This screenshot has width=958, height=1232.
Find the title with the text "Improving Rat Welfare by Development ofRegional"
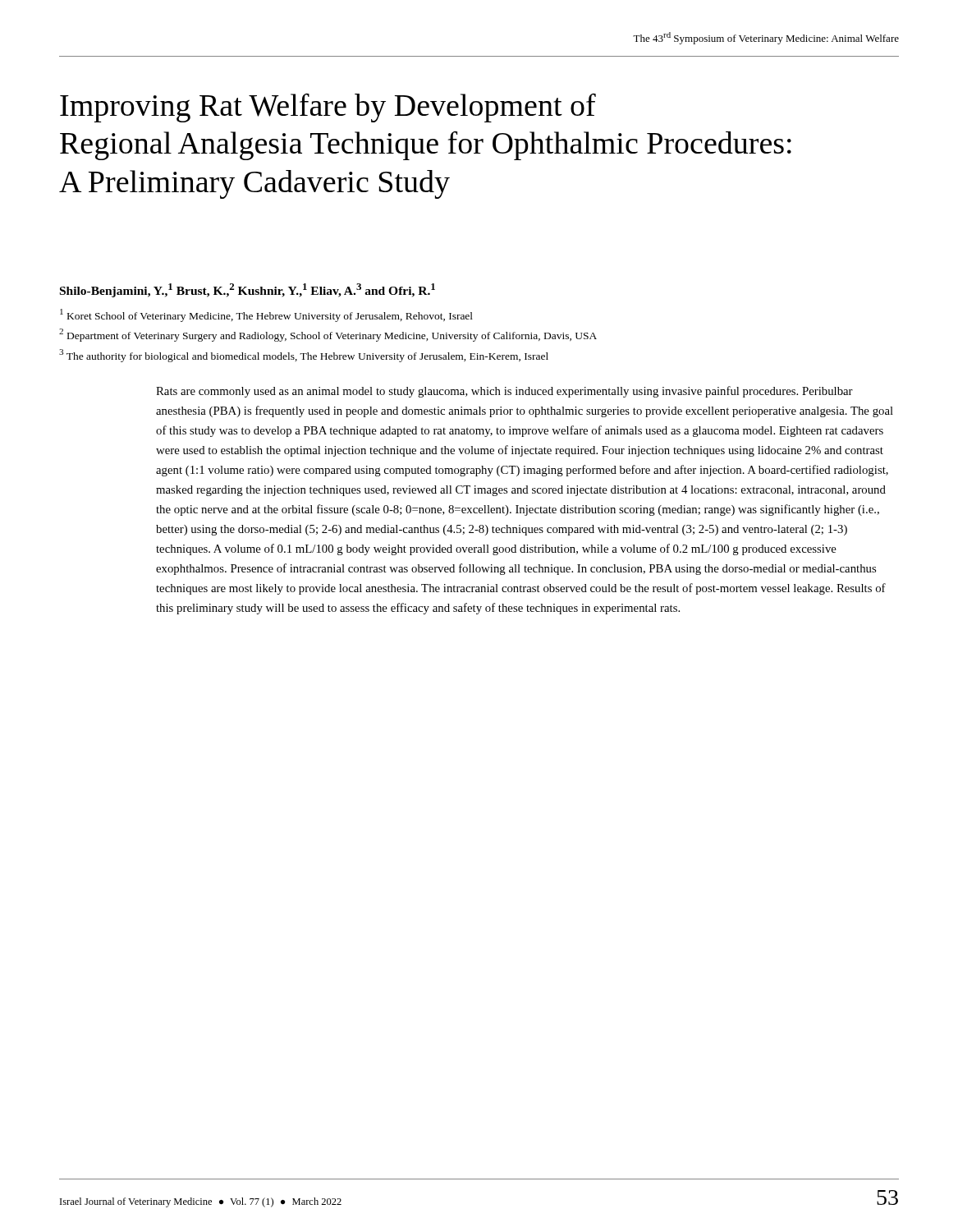[479, 143]
